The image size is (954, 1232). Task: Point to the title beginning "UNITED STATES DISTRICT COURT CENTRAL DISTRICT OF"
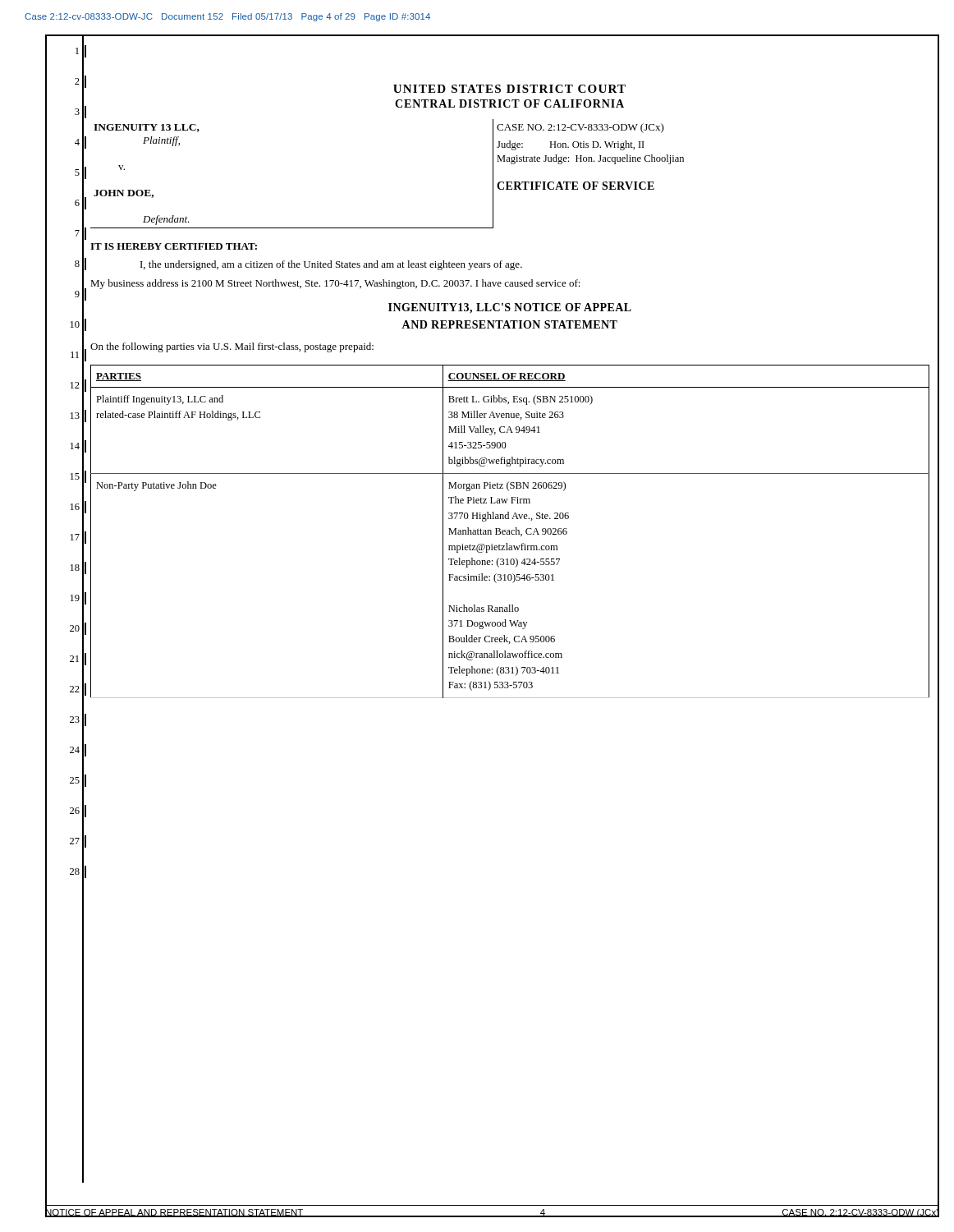(510, 97)
